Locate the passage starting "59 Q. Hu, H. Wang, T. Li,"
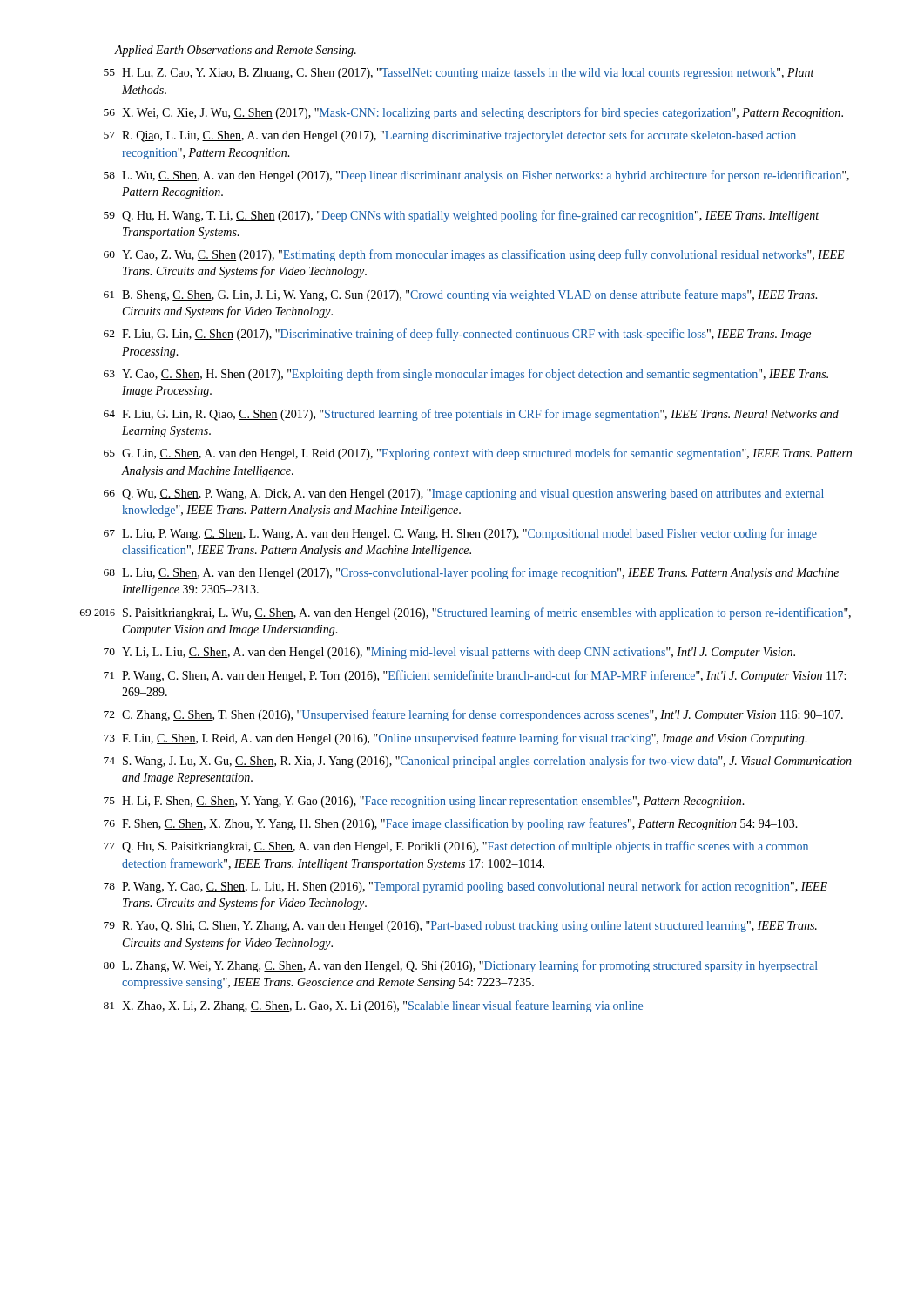 [462, 224]
